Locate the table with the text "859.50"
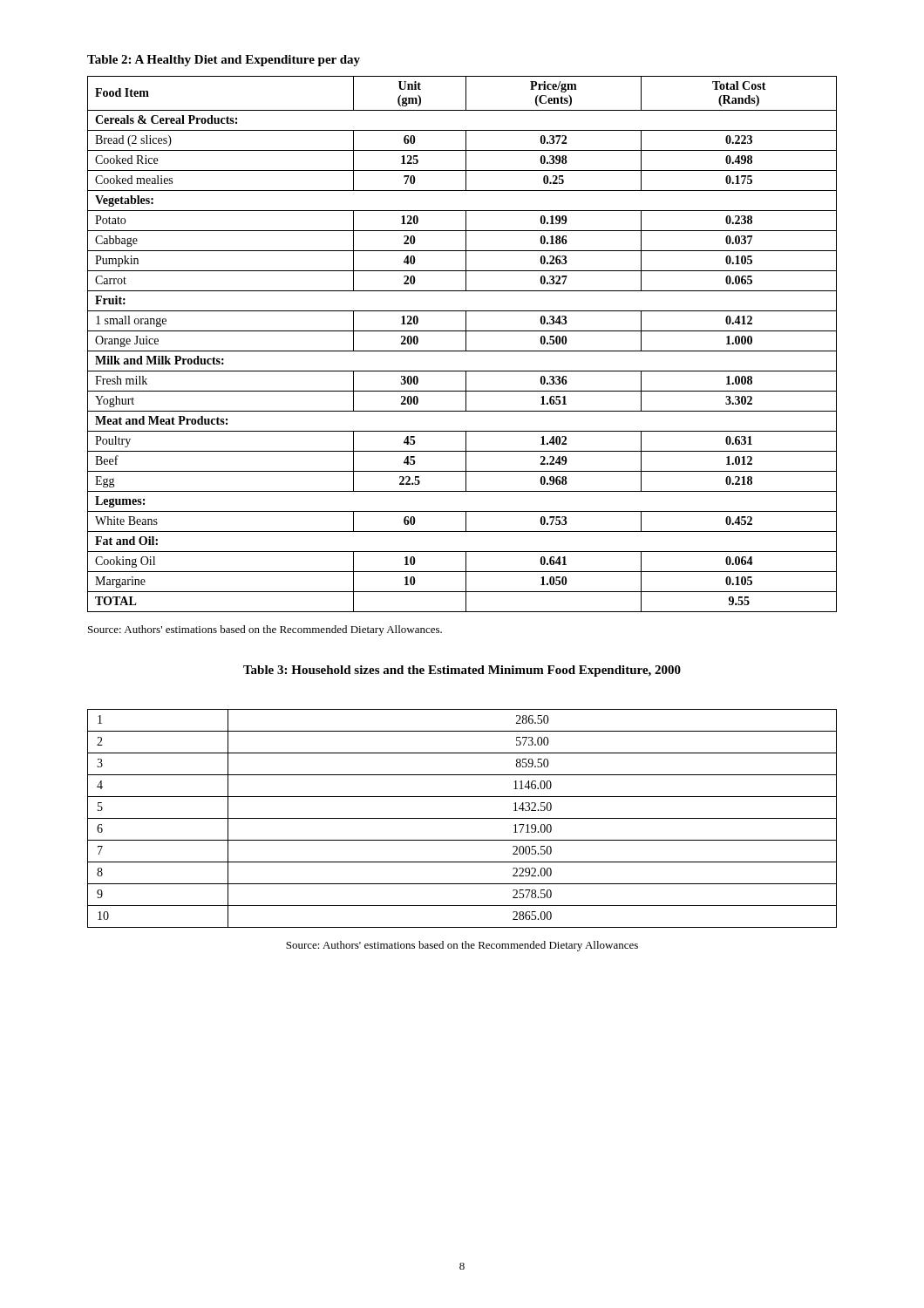924x1308 pixels. coord(462,807)
